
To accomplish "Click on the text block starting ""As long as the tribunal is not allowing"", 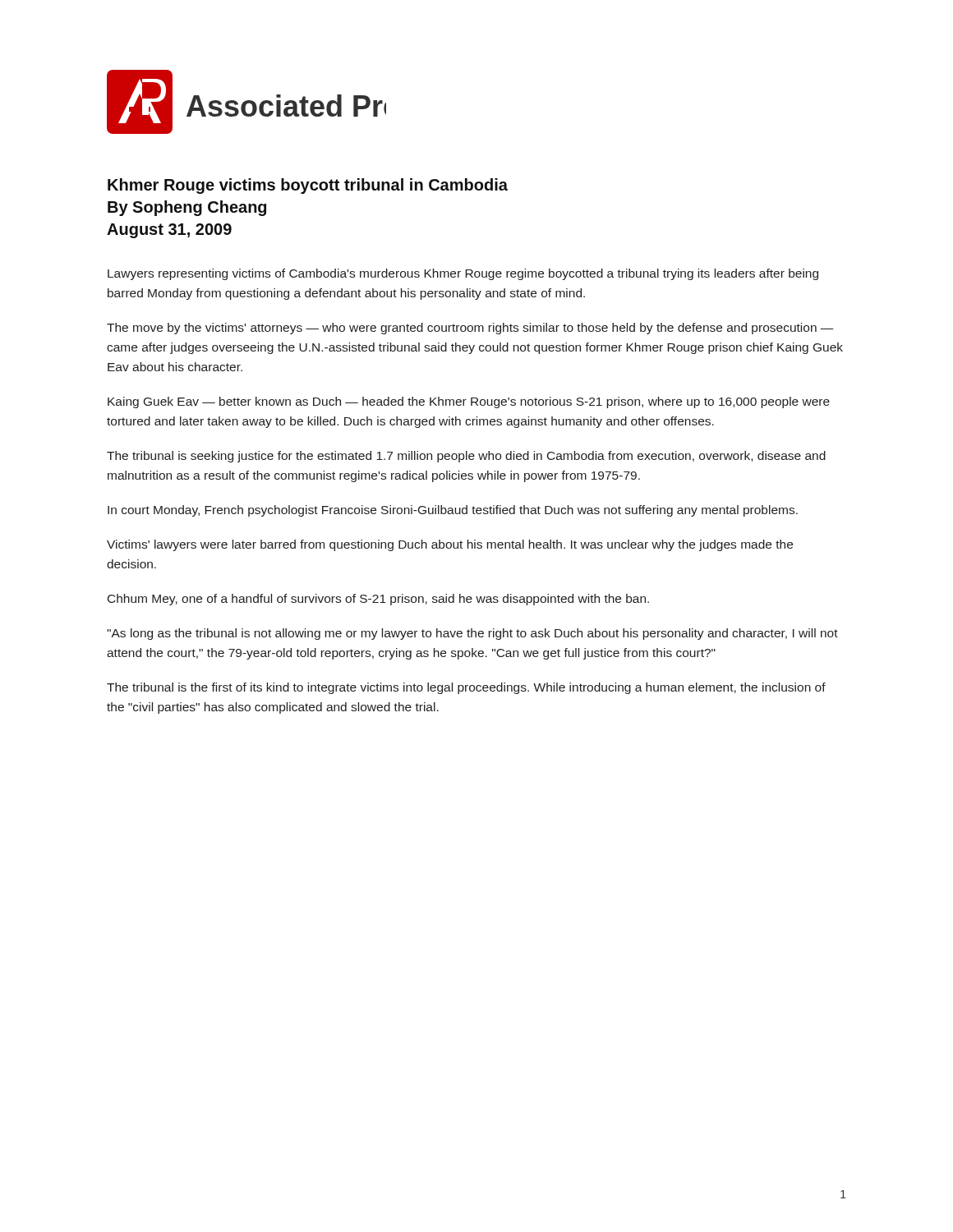I will (x=472, y=643).
